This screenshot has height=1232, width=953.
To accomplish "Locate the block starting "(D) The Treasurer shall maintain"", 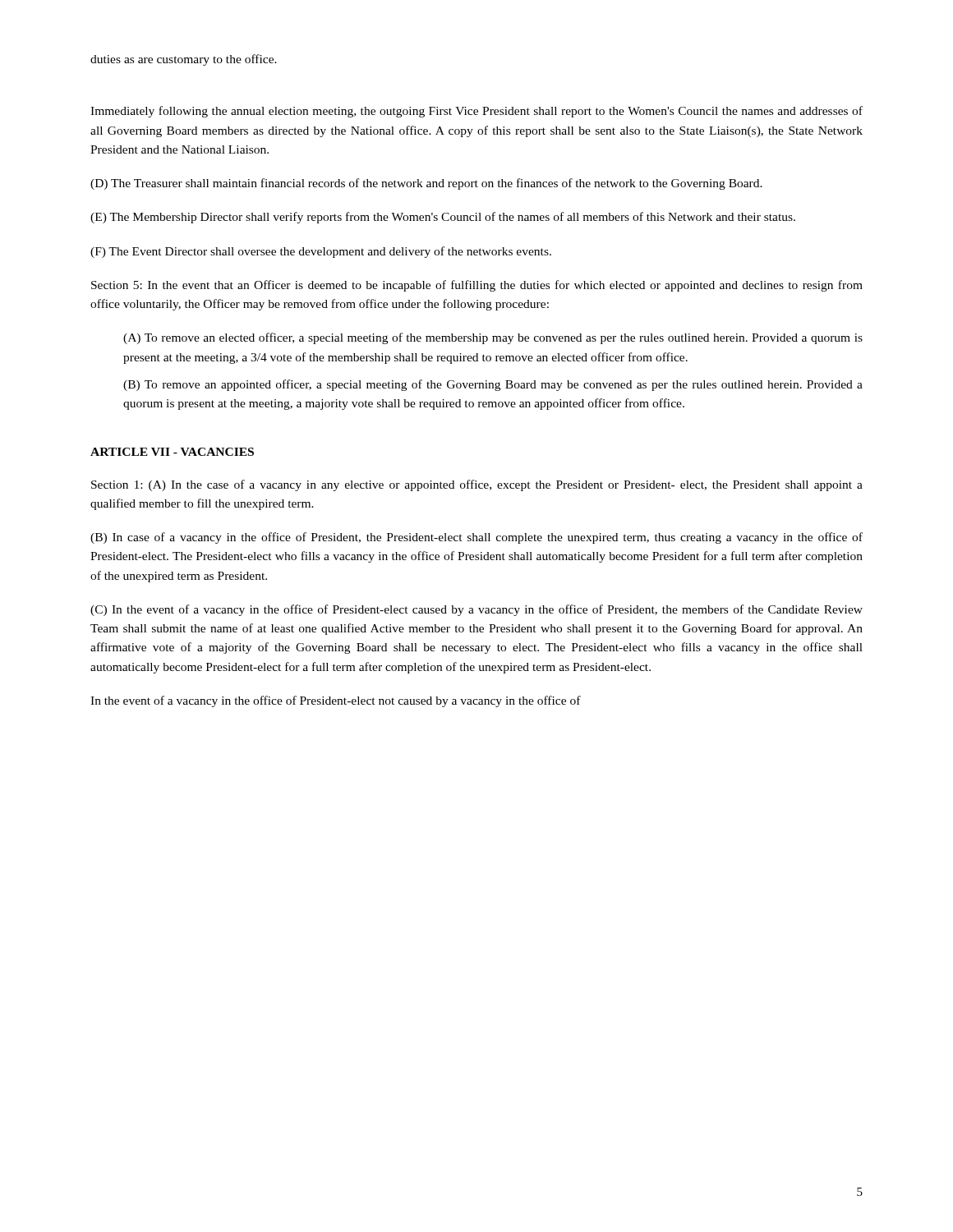I will [427, 183].
